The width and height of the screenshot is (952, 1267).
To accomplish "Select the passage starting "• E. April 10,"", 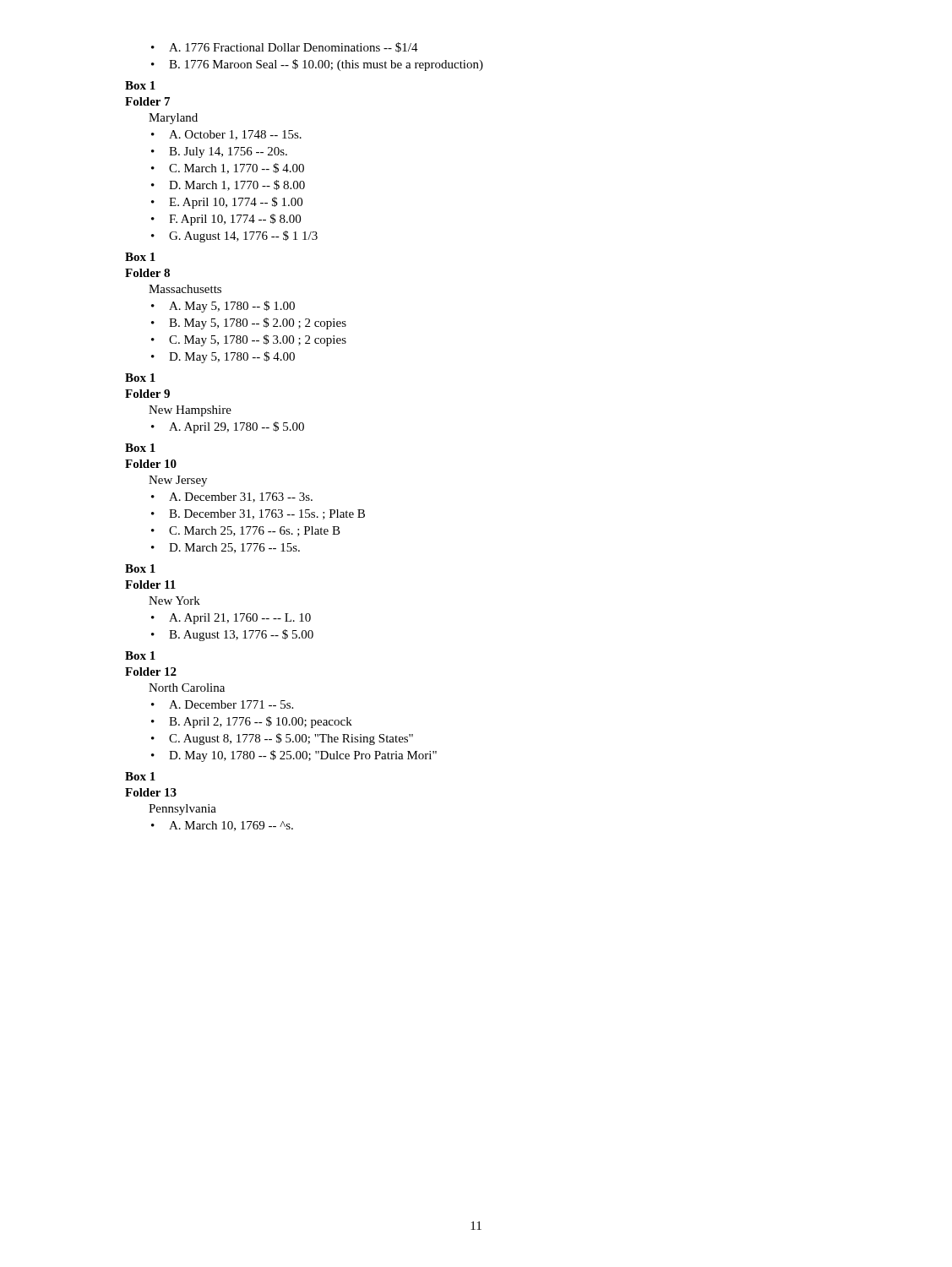I will 227,202.
